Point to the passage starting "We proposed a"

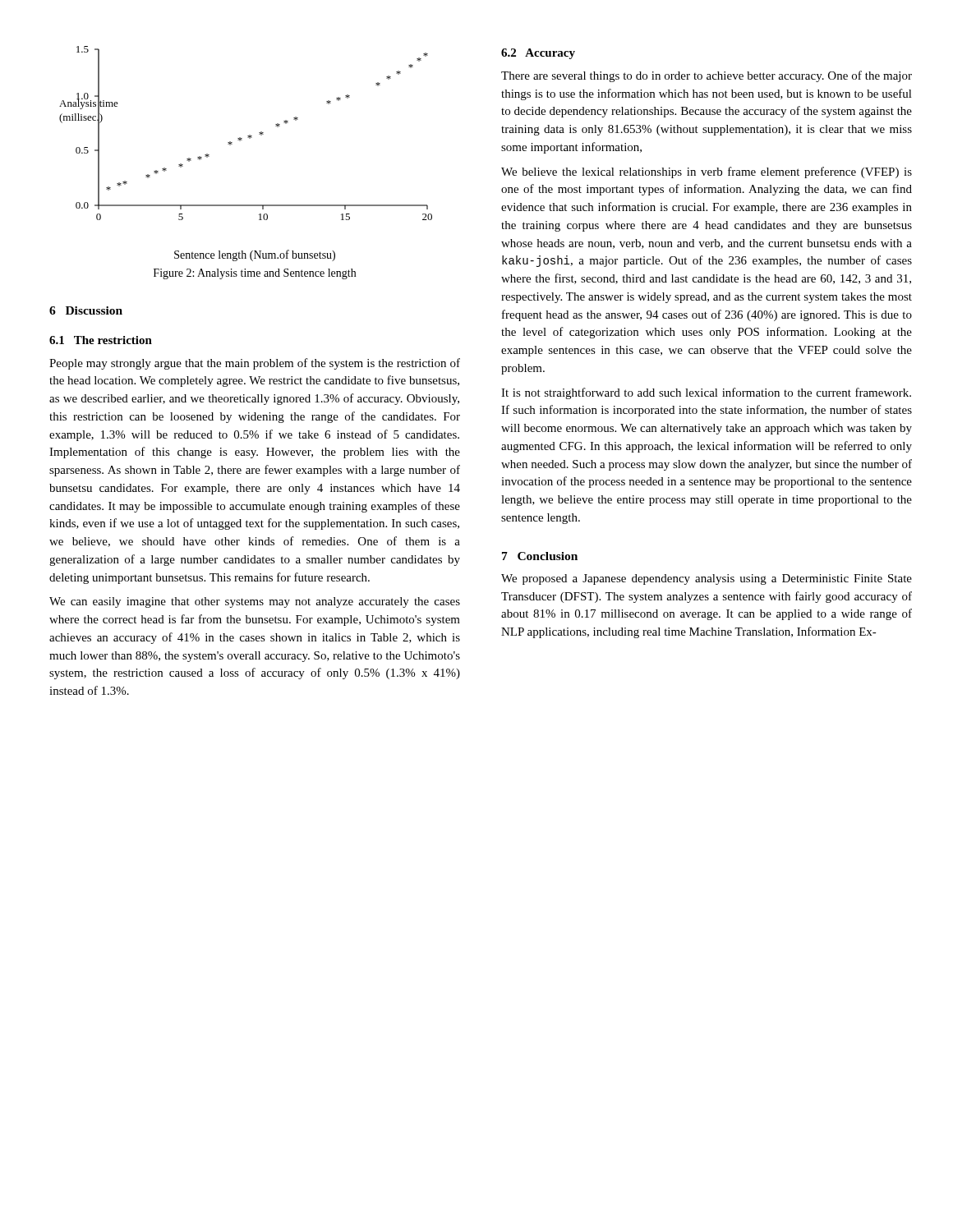coord(707,606)
